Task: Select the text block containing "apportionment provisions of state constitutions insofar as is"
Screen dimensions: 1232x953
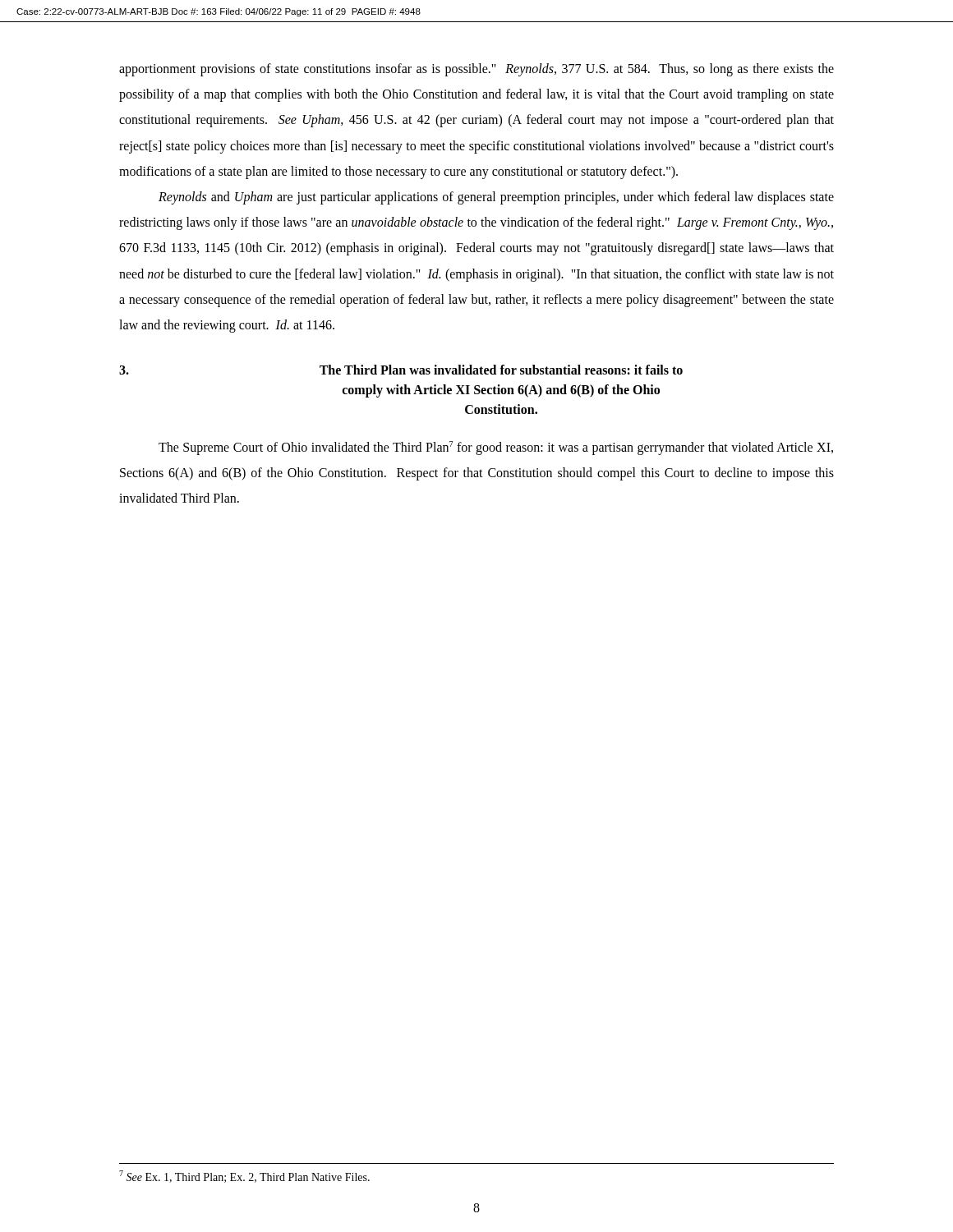Action: click(x=476, y=120)
